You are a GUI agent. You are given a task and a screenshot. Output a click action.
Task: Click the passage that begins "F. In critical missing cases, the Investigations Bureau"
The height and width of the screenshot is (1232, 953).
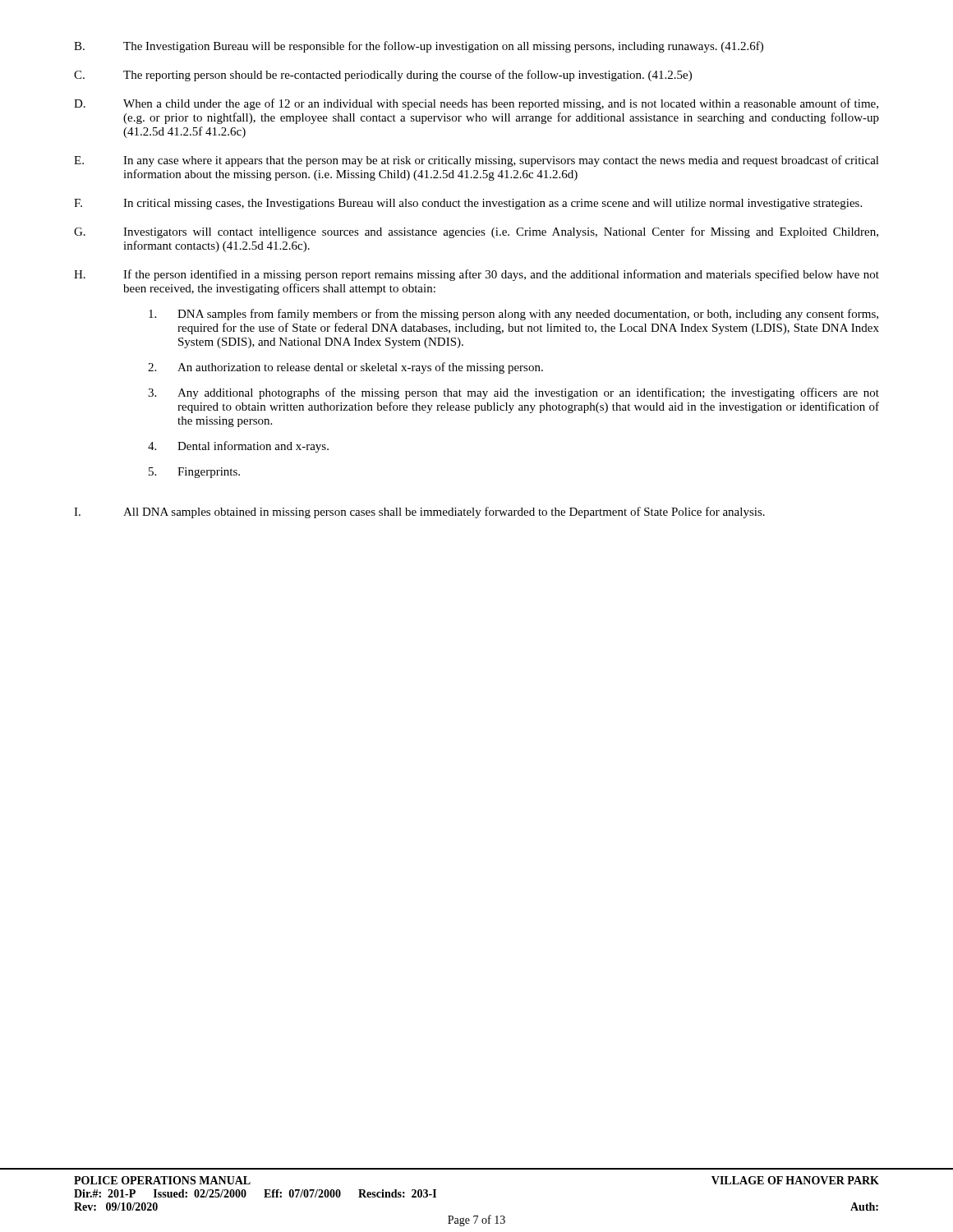point(476,203)
